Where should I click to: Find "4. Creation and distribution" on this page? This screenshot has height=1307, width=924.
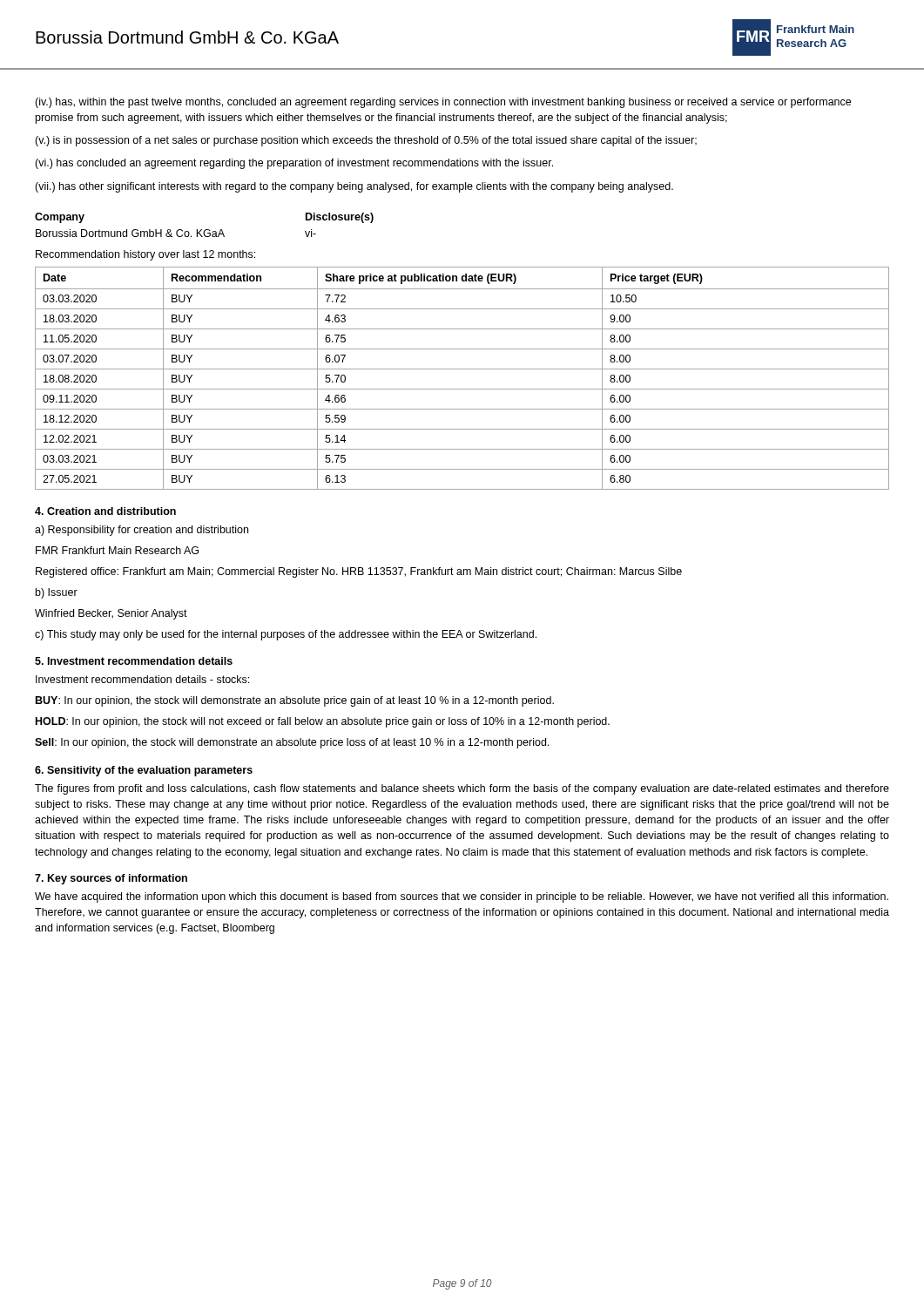(106, 511)
